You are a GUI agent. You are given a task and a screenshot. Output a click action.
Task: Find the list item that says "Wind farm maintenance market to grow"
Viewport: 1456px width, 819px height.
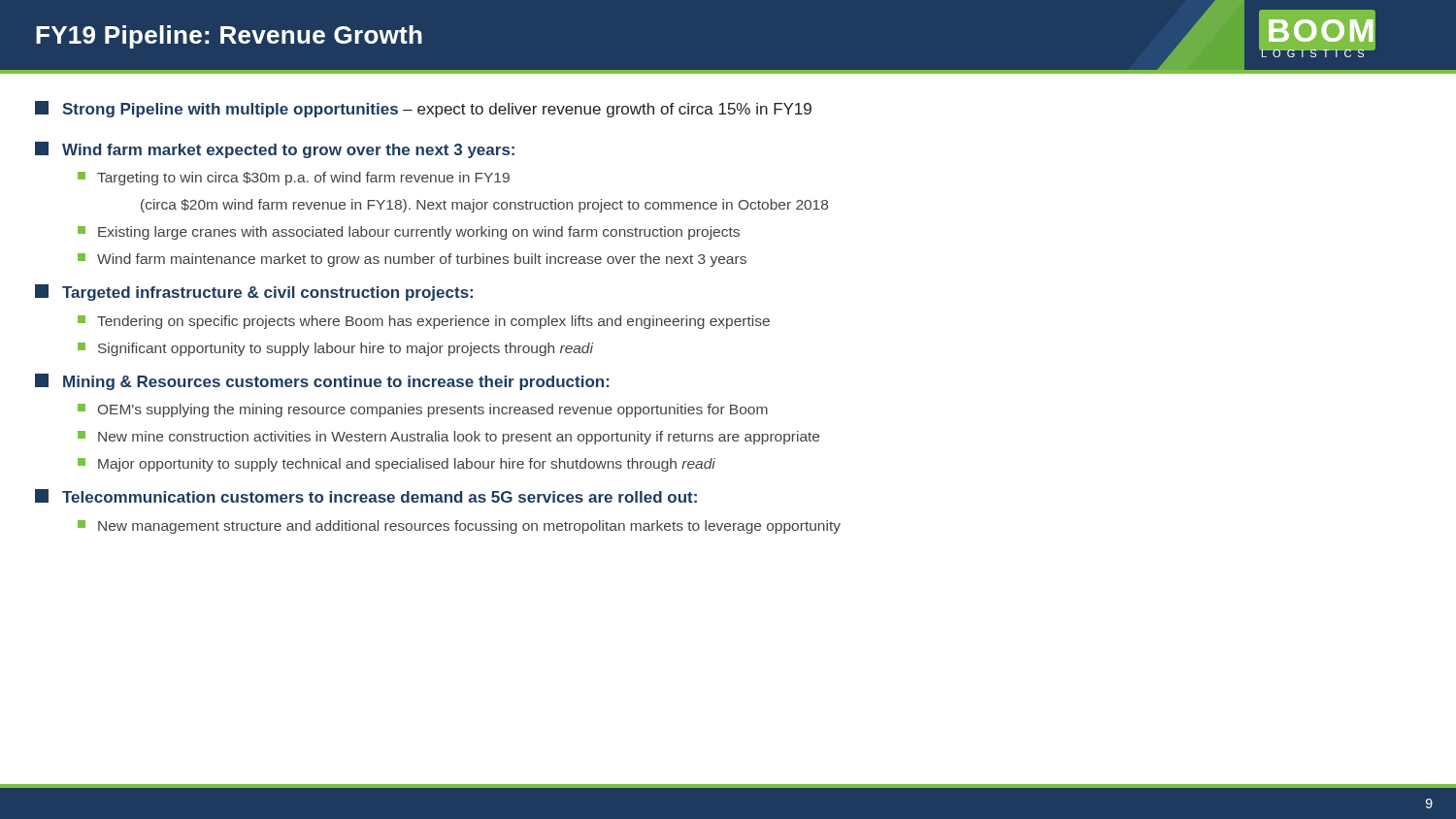click(x=412, y=259)
